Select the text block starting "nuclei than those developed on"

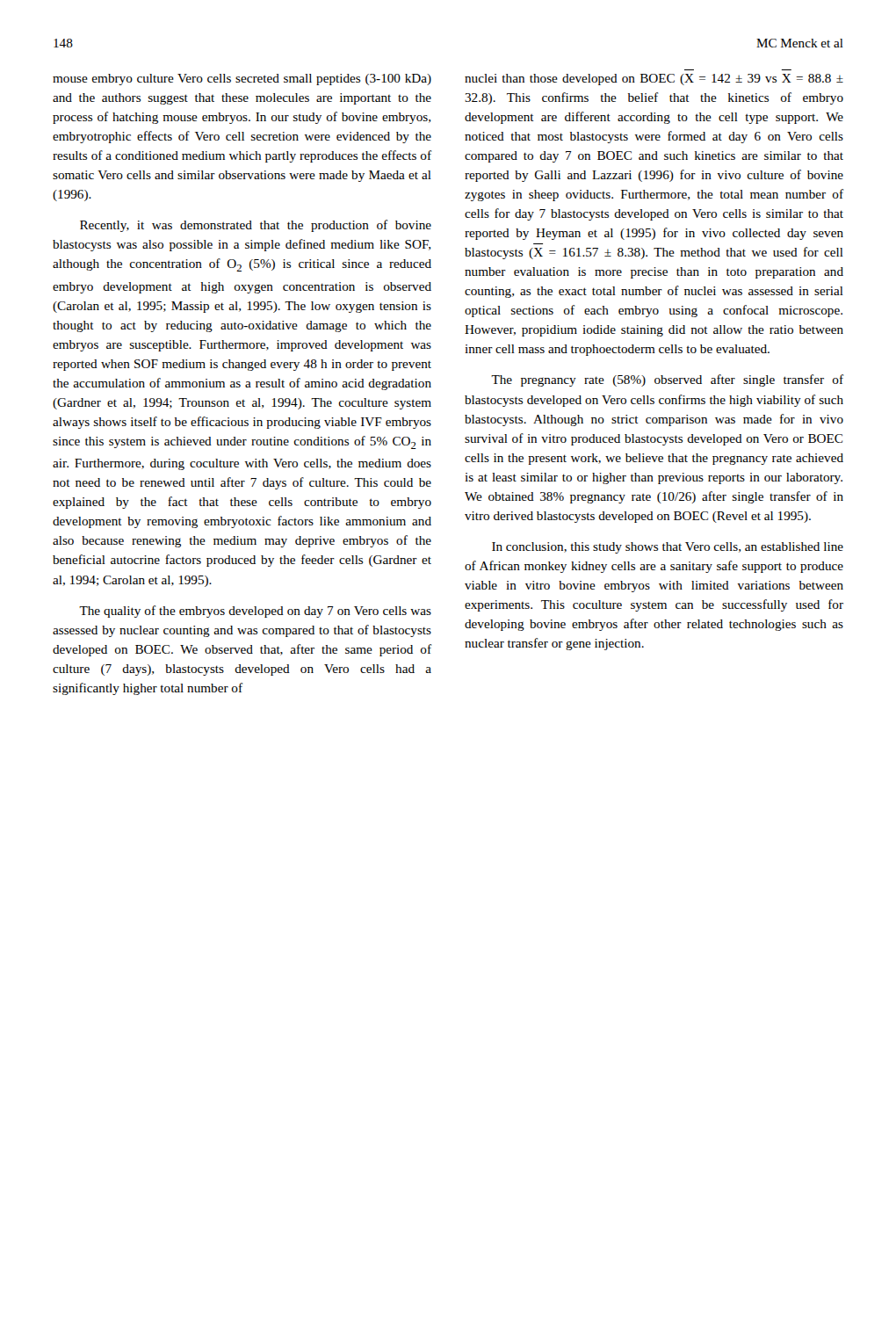pos(654,214)
